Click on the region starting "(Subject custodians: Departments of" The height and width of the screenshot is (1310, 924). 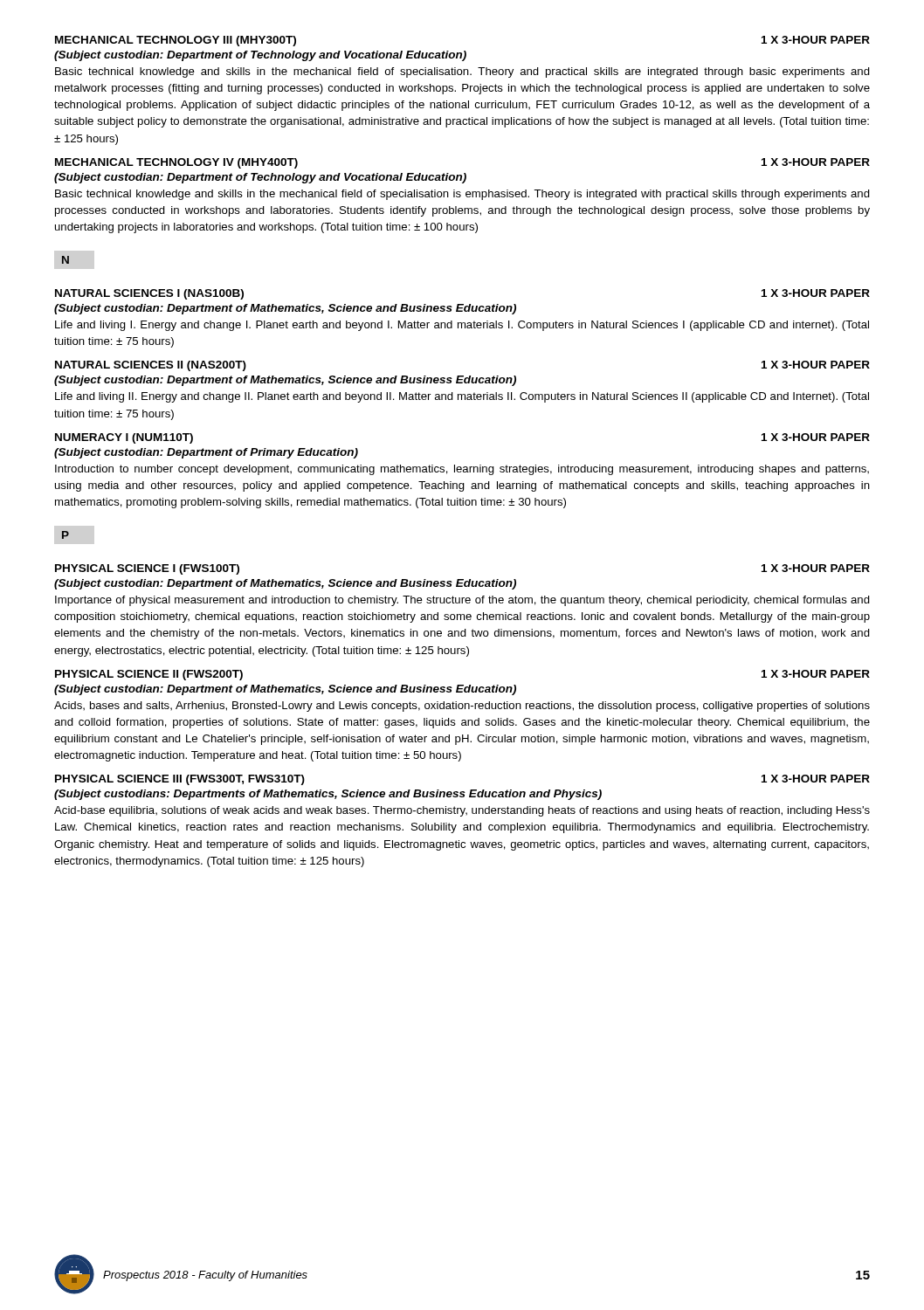328,794
